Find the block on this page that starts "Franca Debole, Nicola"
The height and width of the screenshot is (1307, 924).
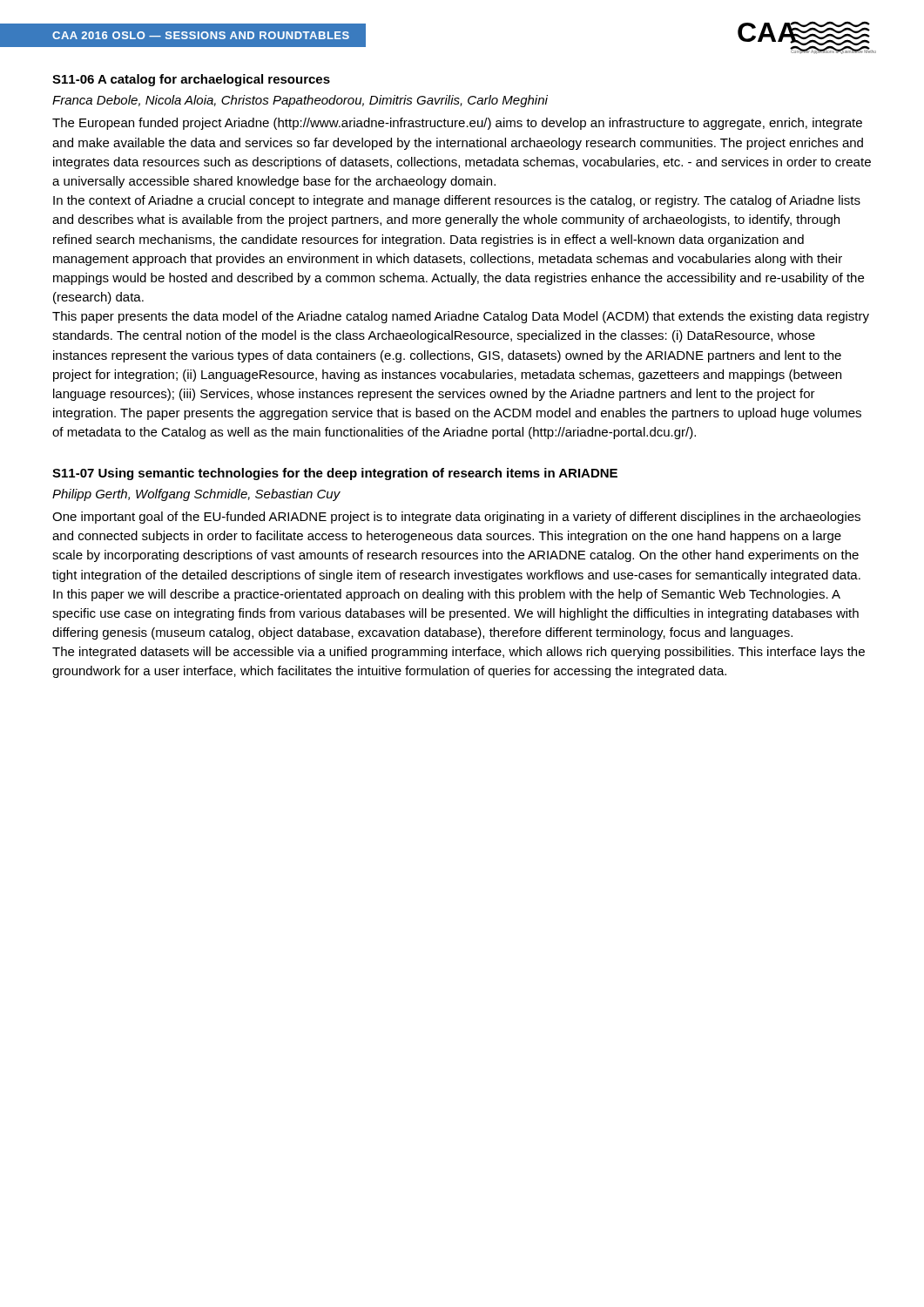tap(300, 100)
